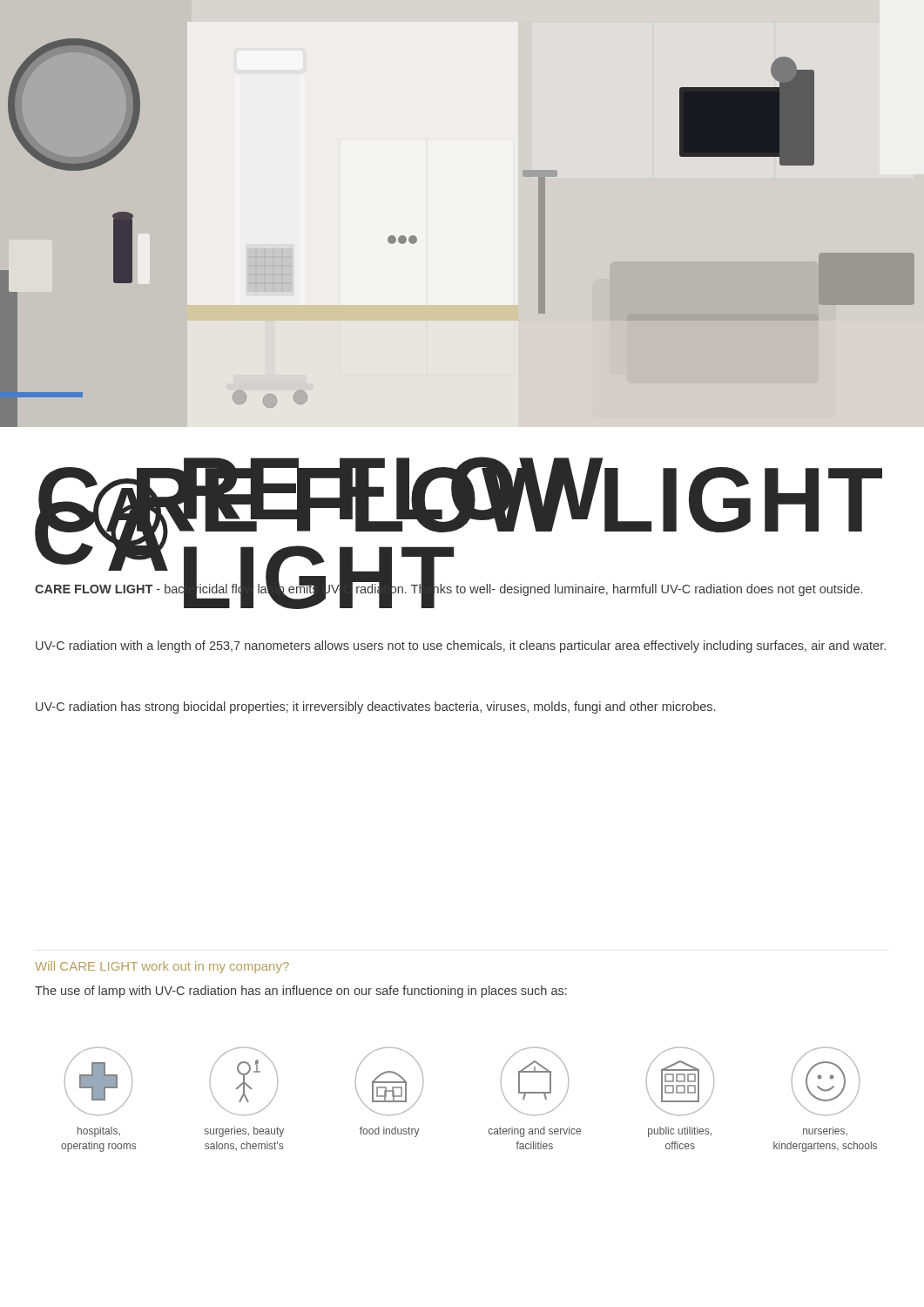Navigate to the text starting "hospitals,operating rooms"
Viewport: 924px width, 1307px height.
pyautogui.click(x=99, y=1138)
